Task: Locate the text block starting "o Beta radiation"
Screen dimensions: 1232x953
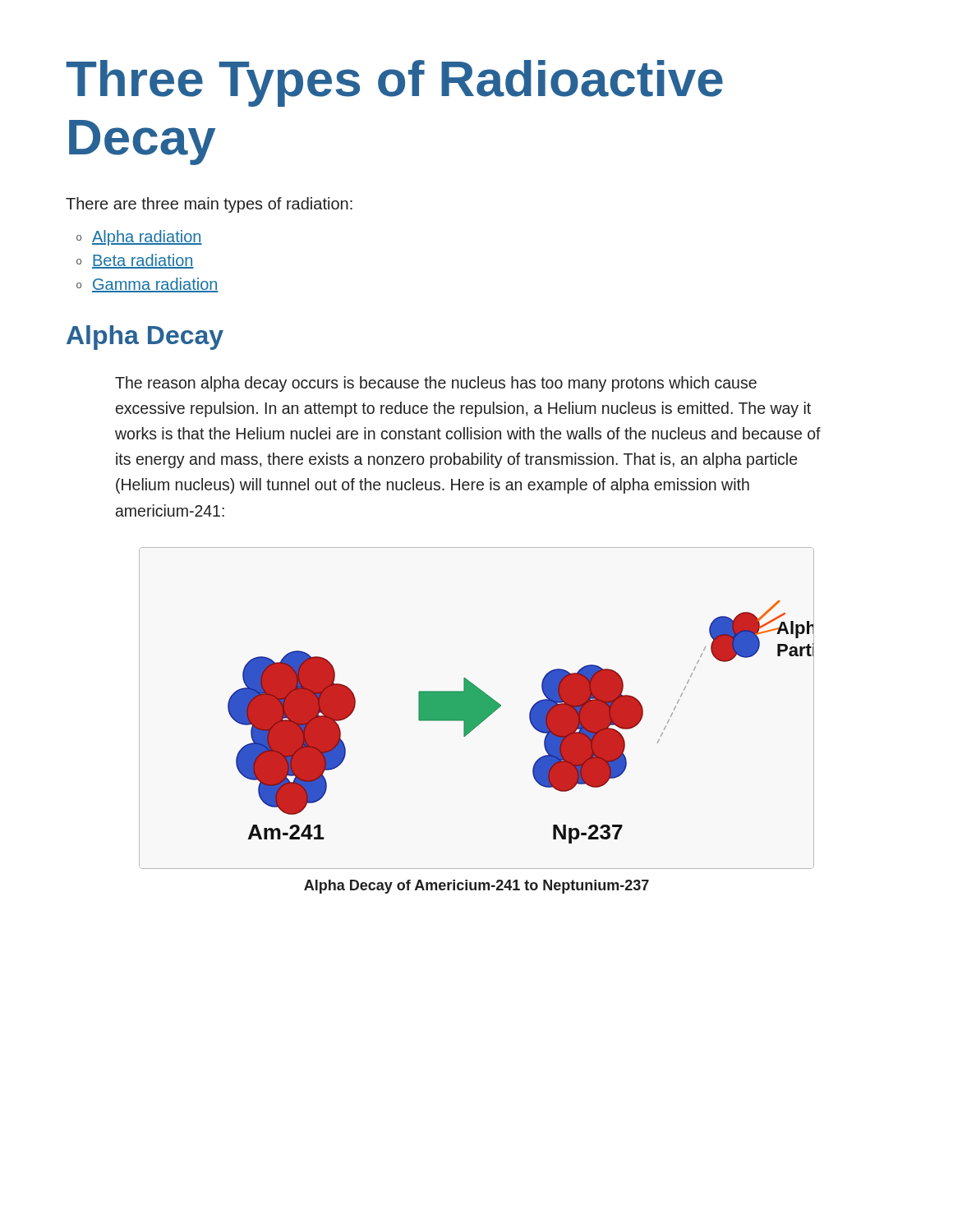Action: click(130, 260)
